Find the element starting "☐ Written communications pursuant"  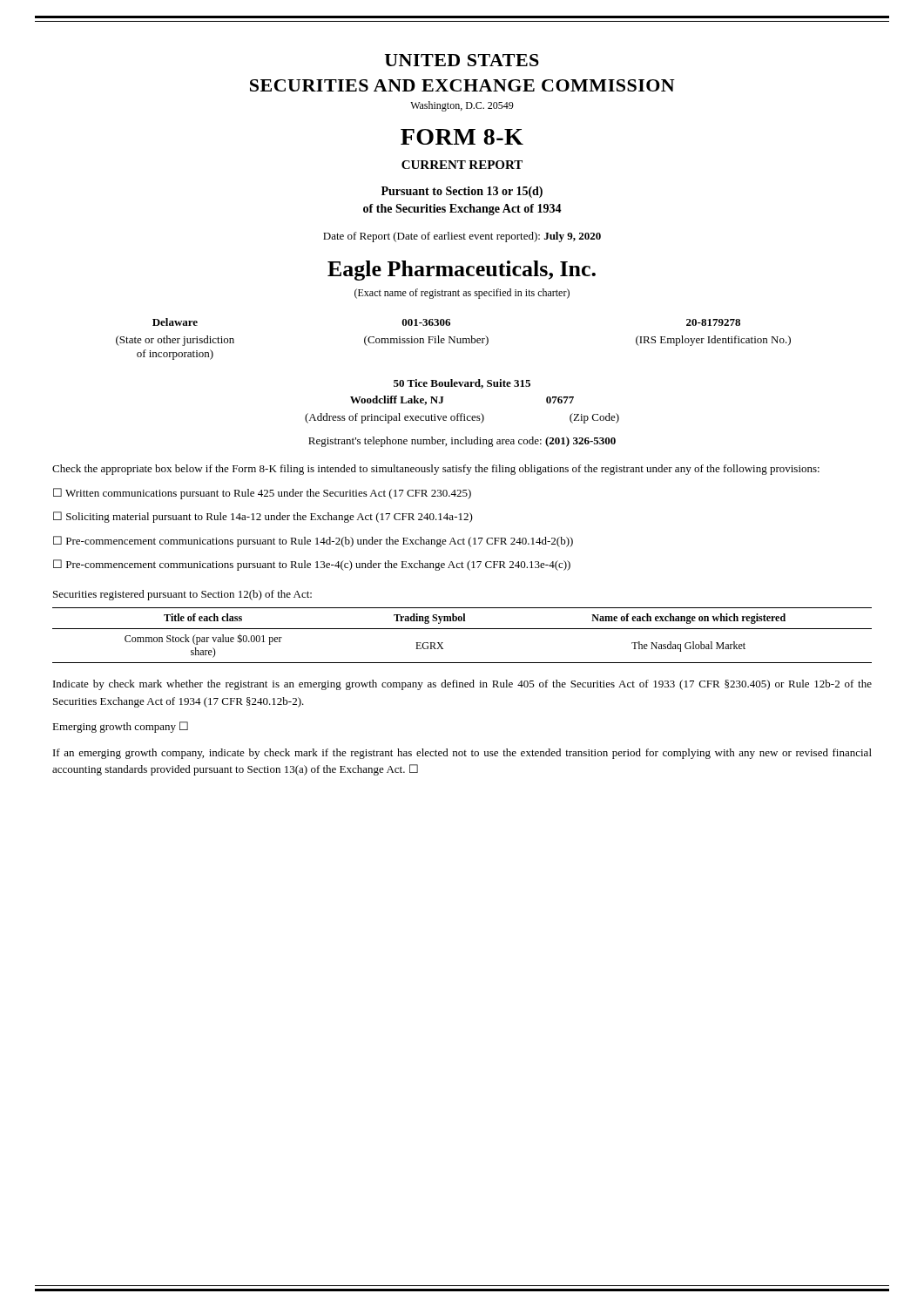pos(262,492)
